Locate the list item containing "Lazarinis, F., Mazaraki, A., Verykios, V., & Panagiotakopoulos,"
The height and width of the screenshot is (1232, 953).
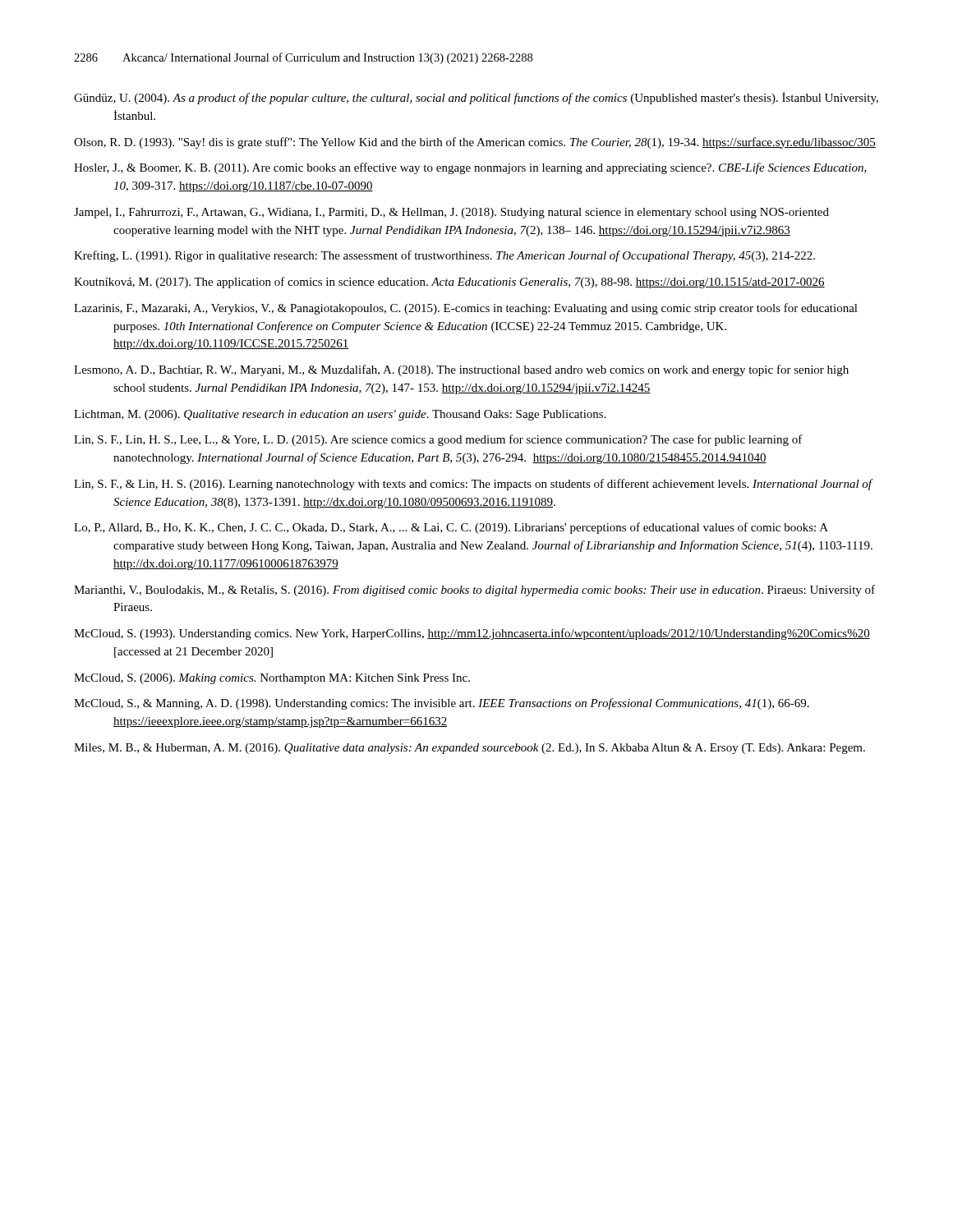(466, 326)
